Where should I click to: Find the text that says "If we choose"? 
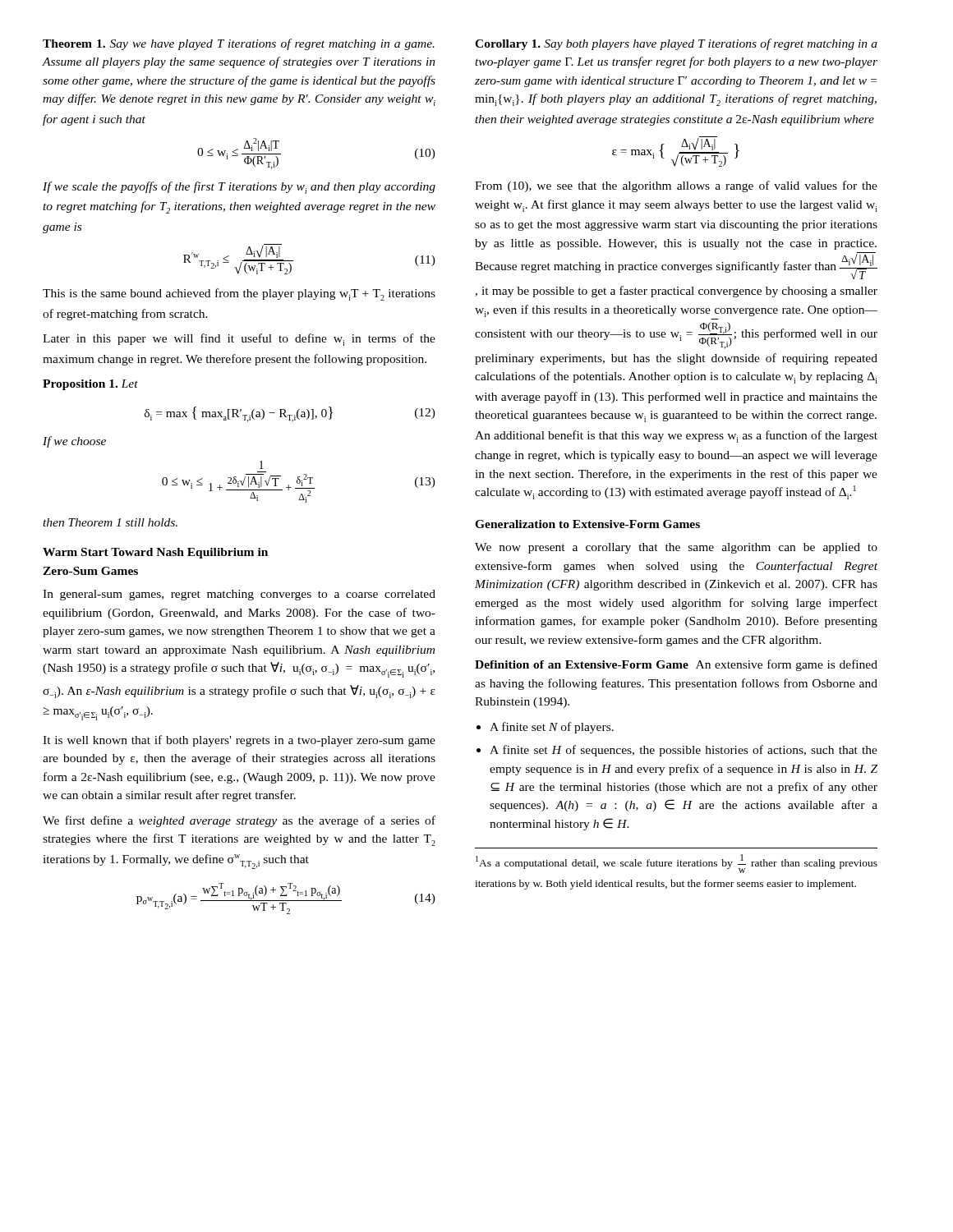tap(74, 442)
